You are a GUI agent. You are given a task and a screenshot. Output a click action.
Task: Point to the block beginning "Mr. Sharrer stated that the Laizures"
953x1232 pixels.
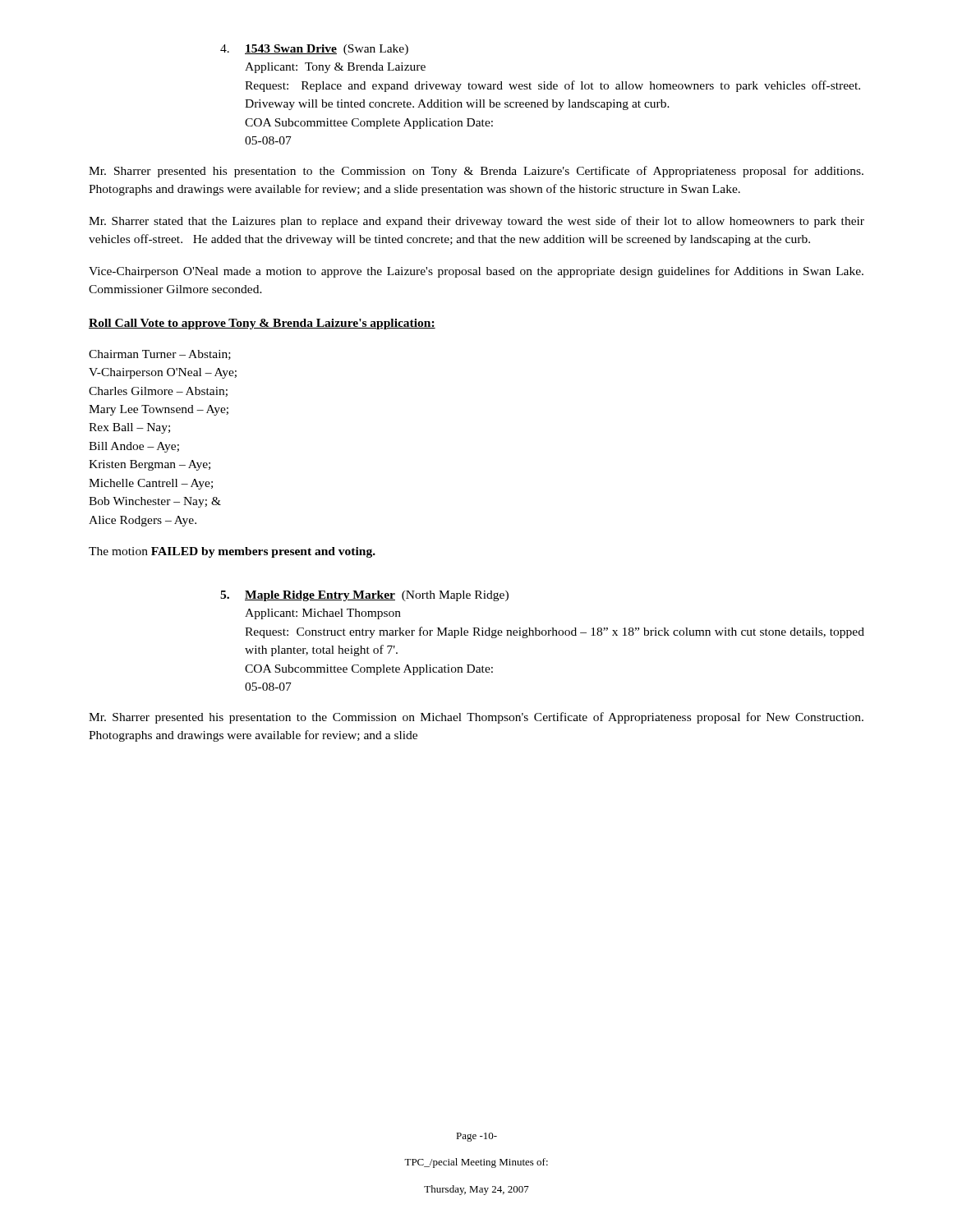click(476, 230)
